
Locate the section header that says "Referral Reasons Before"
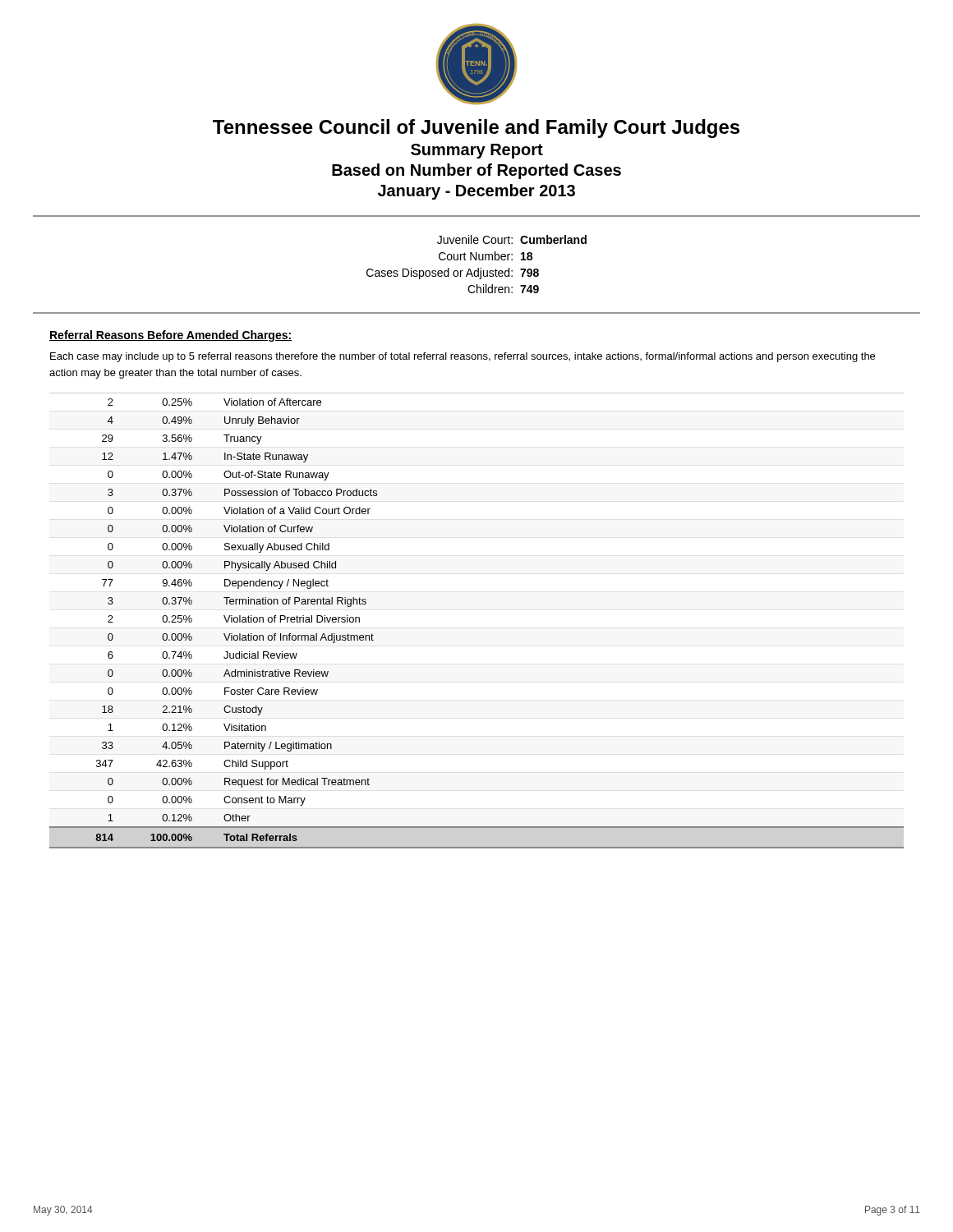pyautogui.click(x=171, y=335)
